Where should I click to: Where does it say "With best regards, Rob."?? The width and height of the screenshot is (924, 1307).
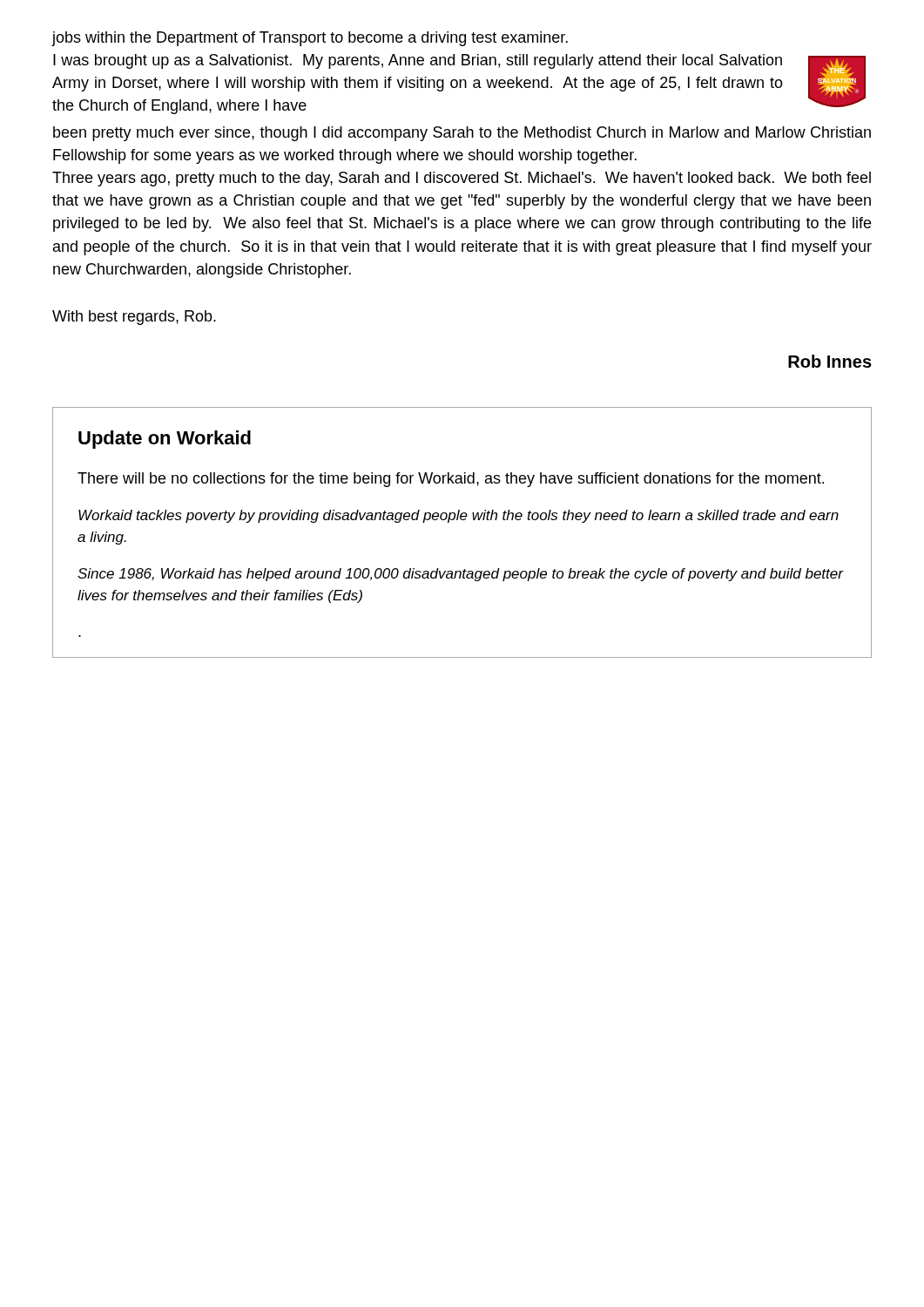135,316
